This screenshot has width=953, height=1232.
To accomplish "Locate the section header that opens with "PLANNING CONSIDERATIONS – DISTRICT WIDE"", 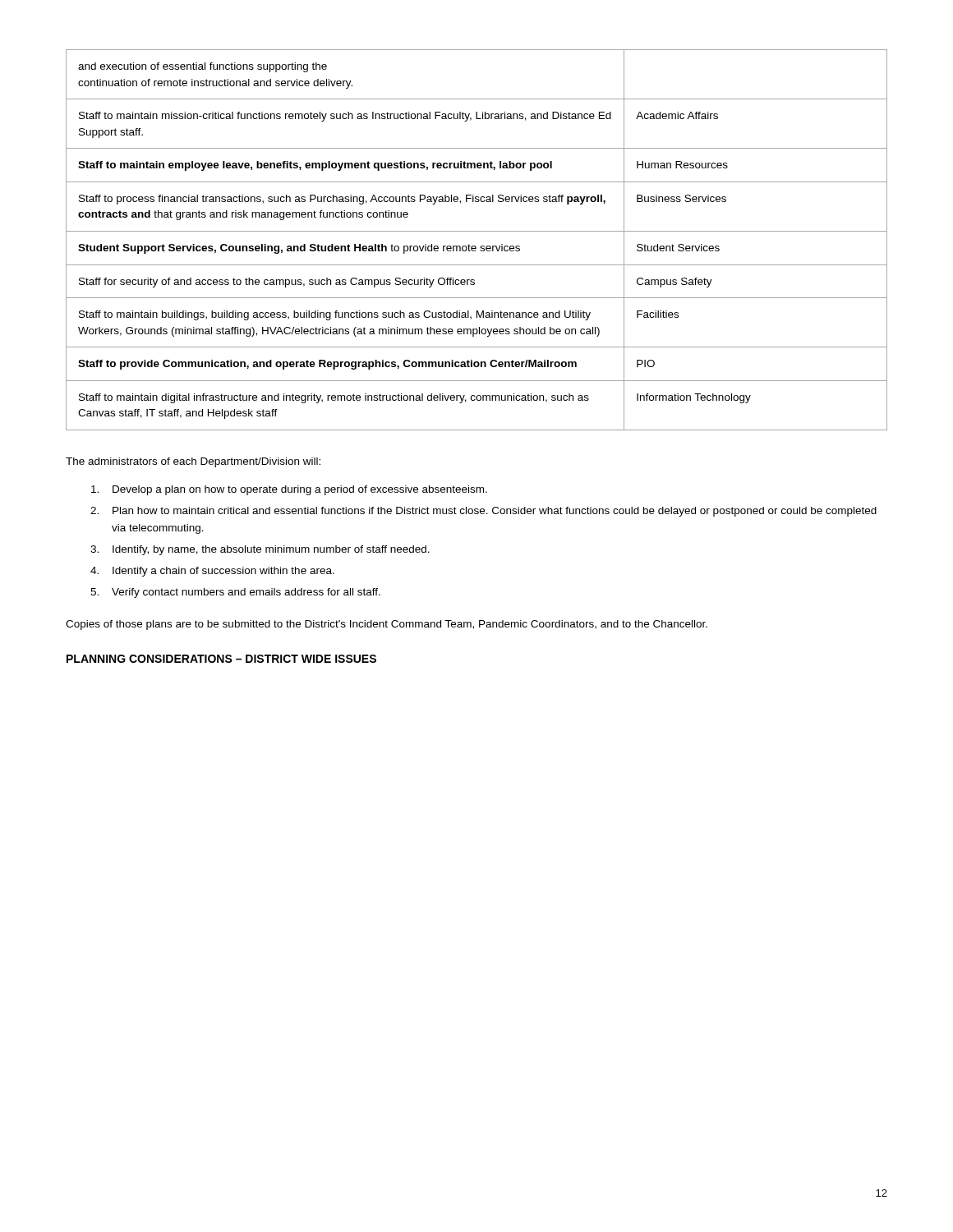I will pyautogui.click(x=221, y=659).
